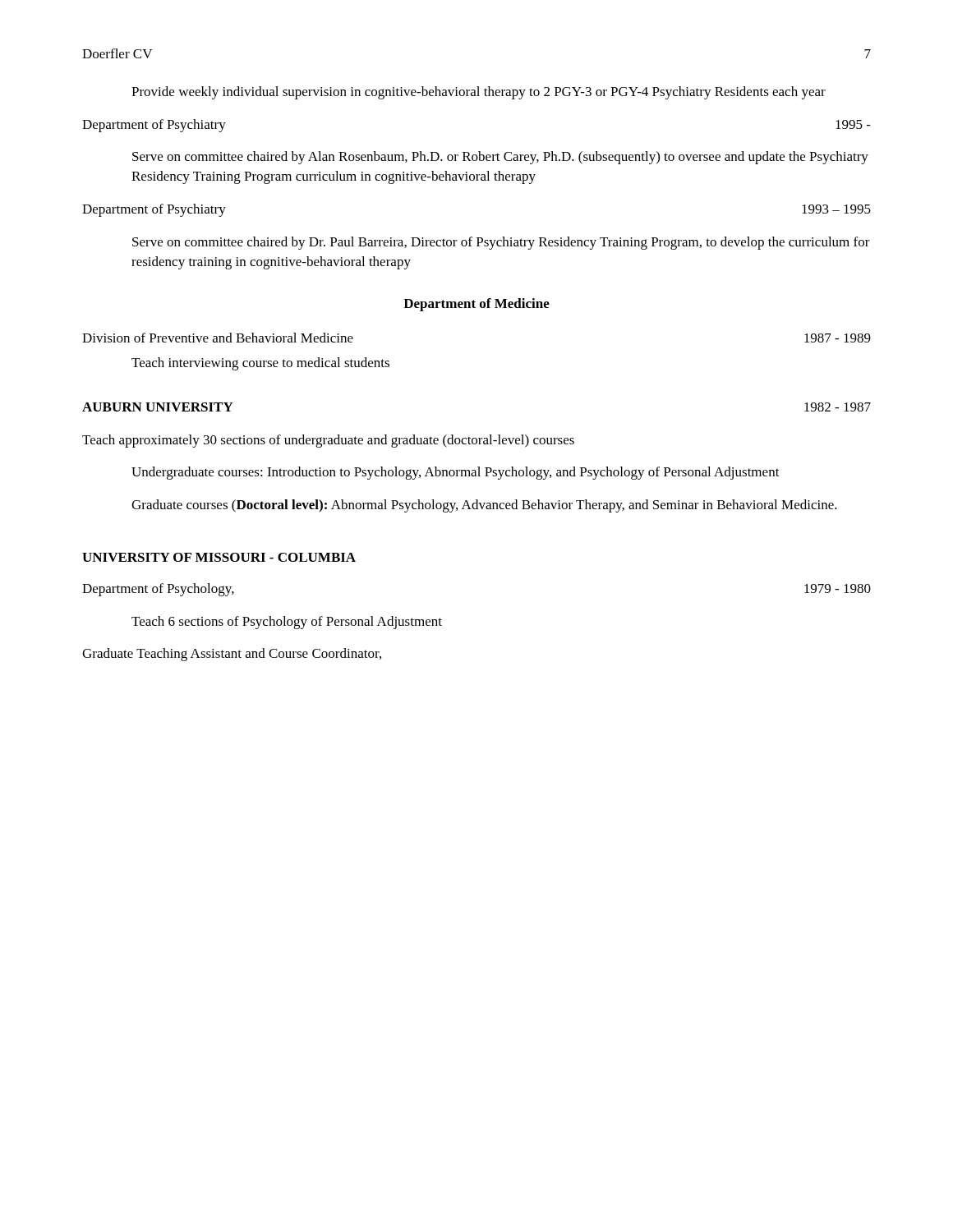Select the text block that says "Division of Preventive and"
This screenshot has width=953, height=1232.
220,337
